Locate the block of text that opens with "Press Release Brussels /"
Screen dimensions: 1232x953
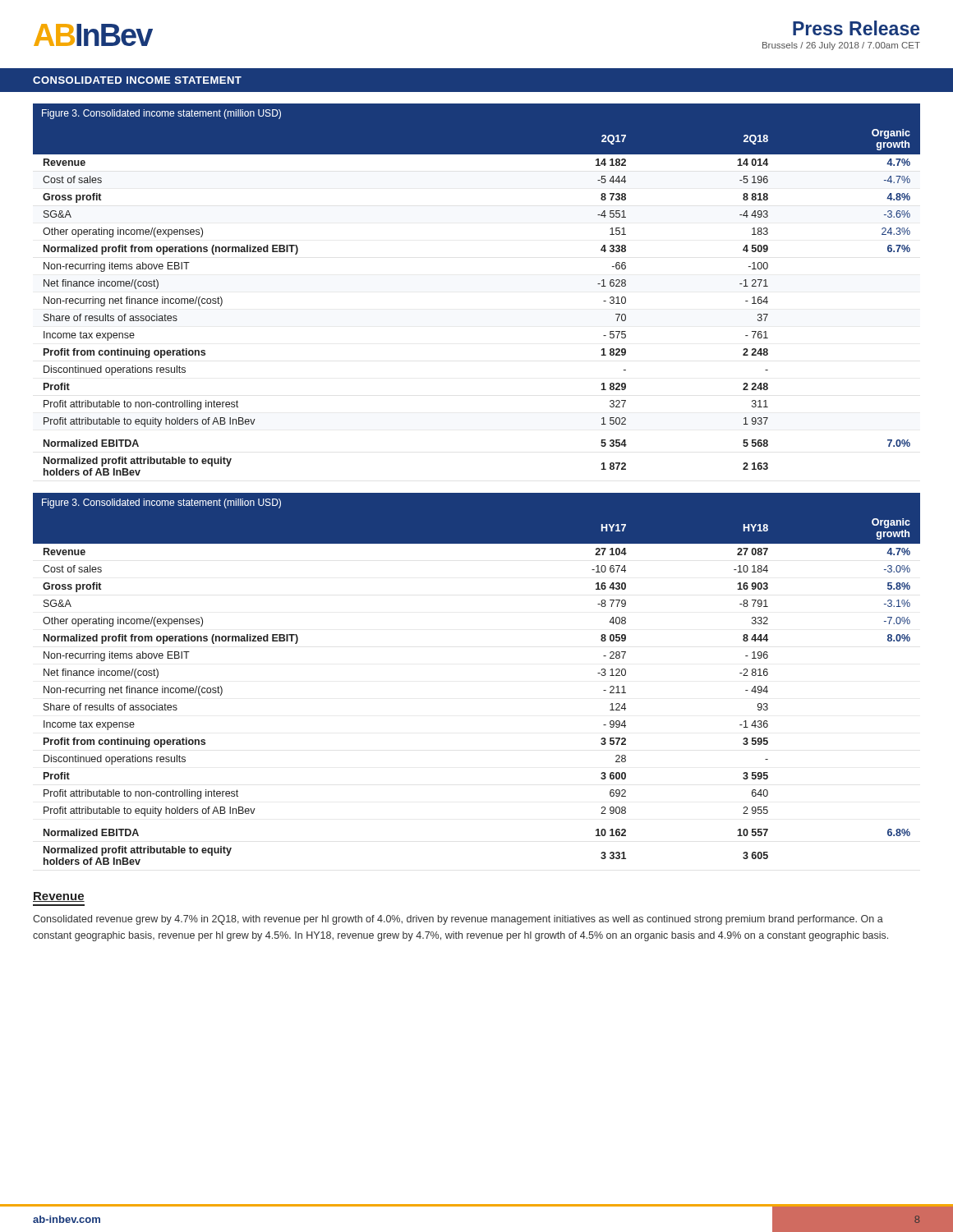841,34
